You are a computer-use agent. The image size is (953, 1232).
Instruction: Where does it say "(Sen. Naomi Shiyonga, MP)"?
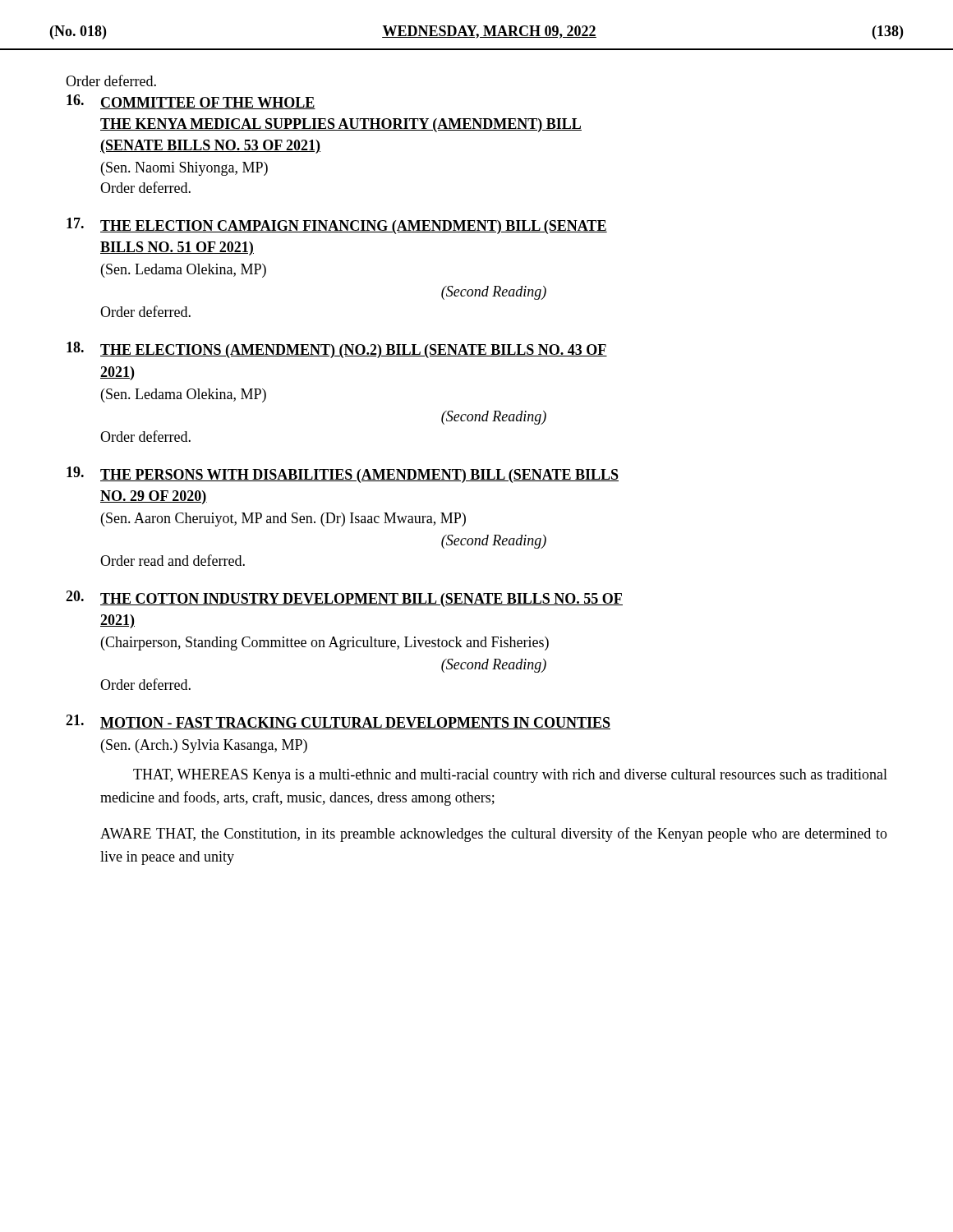pyautogui.click(x=184, y=168)
